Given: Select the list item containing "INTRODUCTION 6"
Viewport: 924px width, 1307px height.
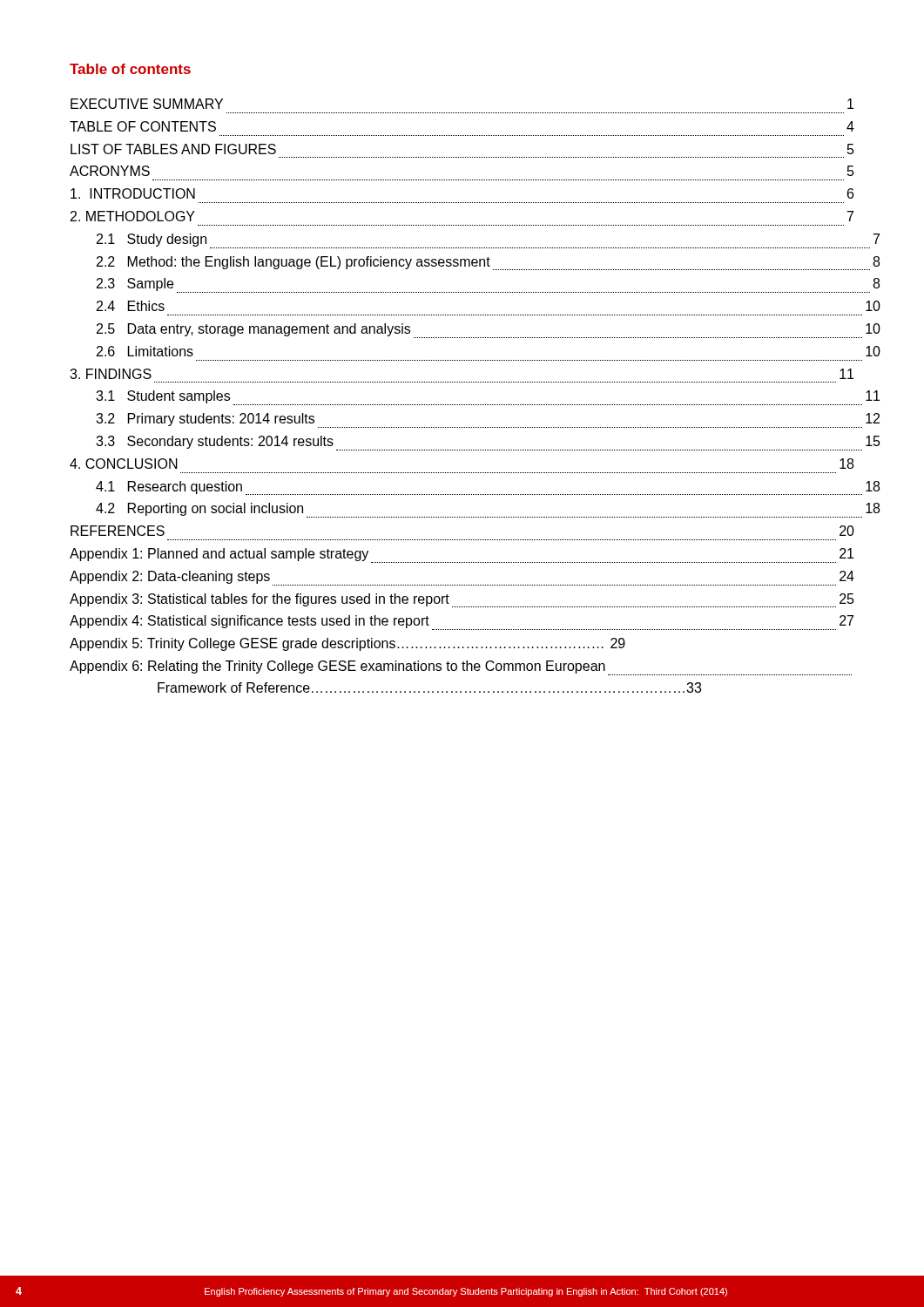Looking at the screenshot, I should coord(462,195).
